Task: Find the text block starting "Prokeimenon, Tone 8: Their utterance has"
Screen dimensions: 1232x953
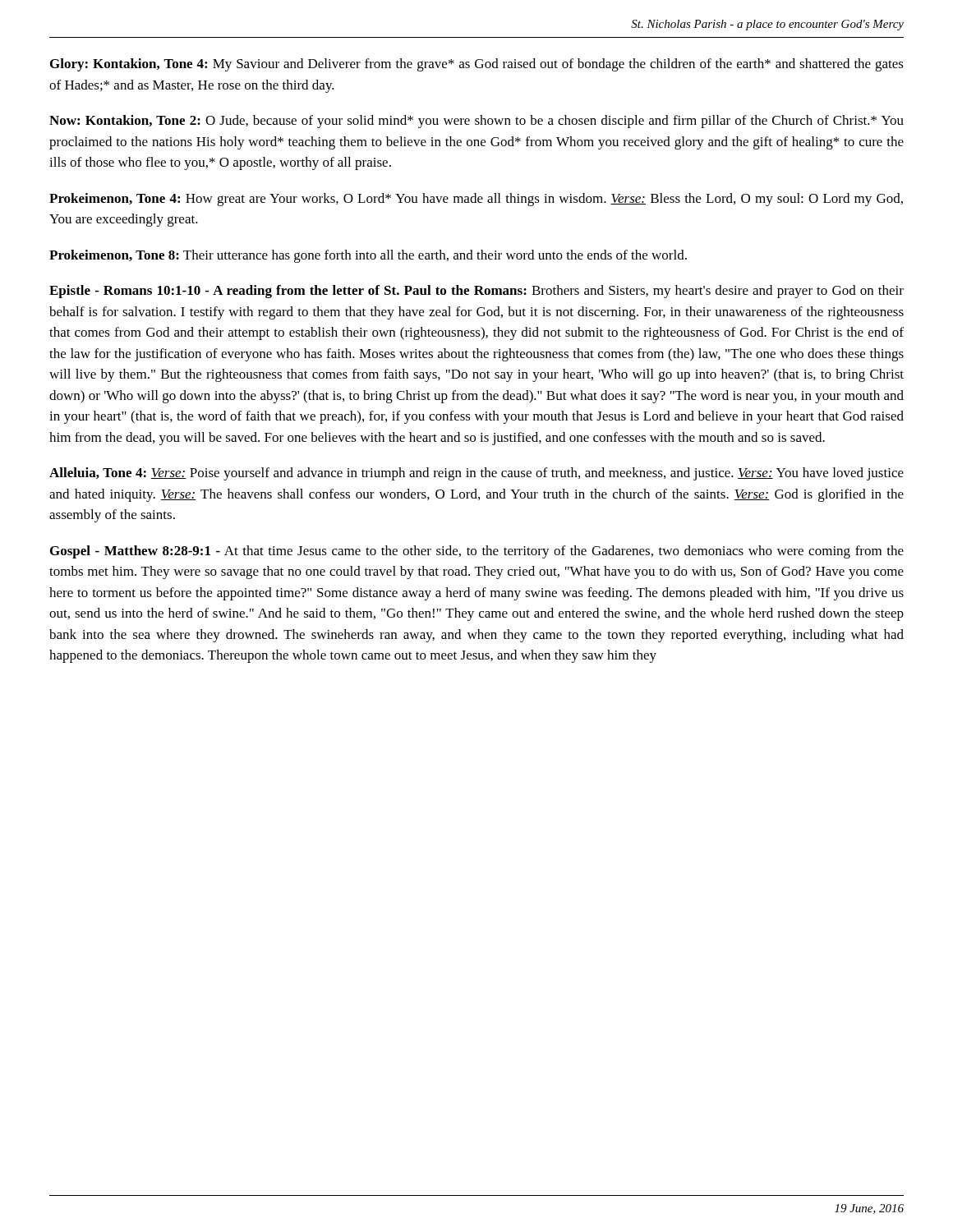Action: [x=368, y=255]
